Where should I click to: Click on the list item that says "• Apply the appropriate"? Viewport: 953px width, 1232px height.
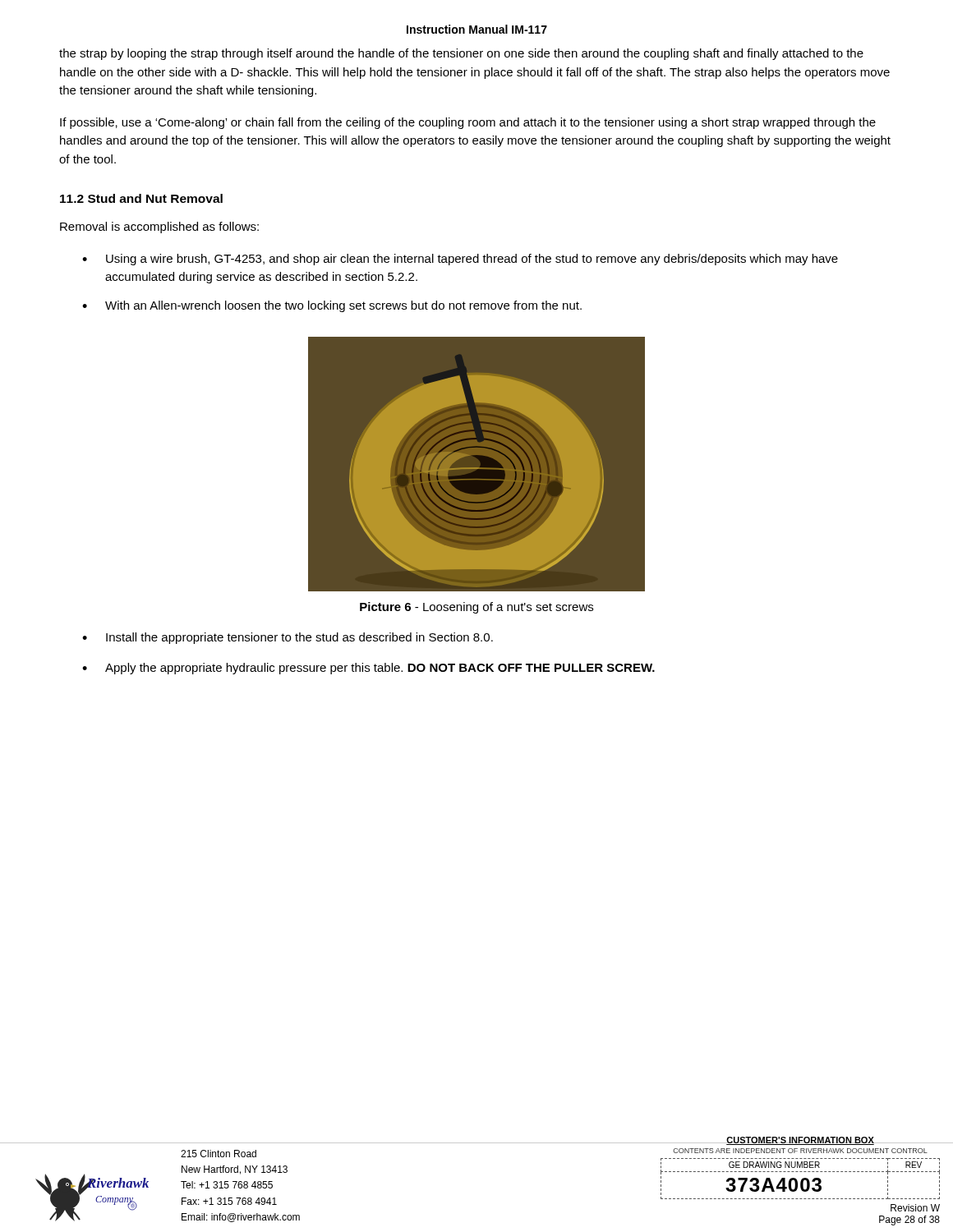tap(488, 669)
